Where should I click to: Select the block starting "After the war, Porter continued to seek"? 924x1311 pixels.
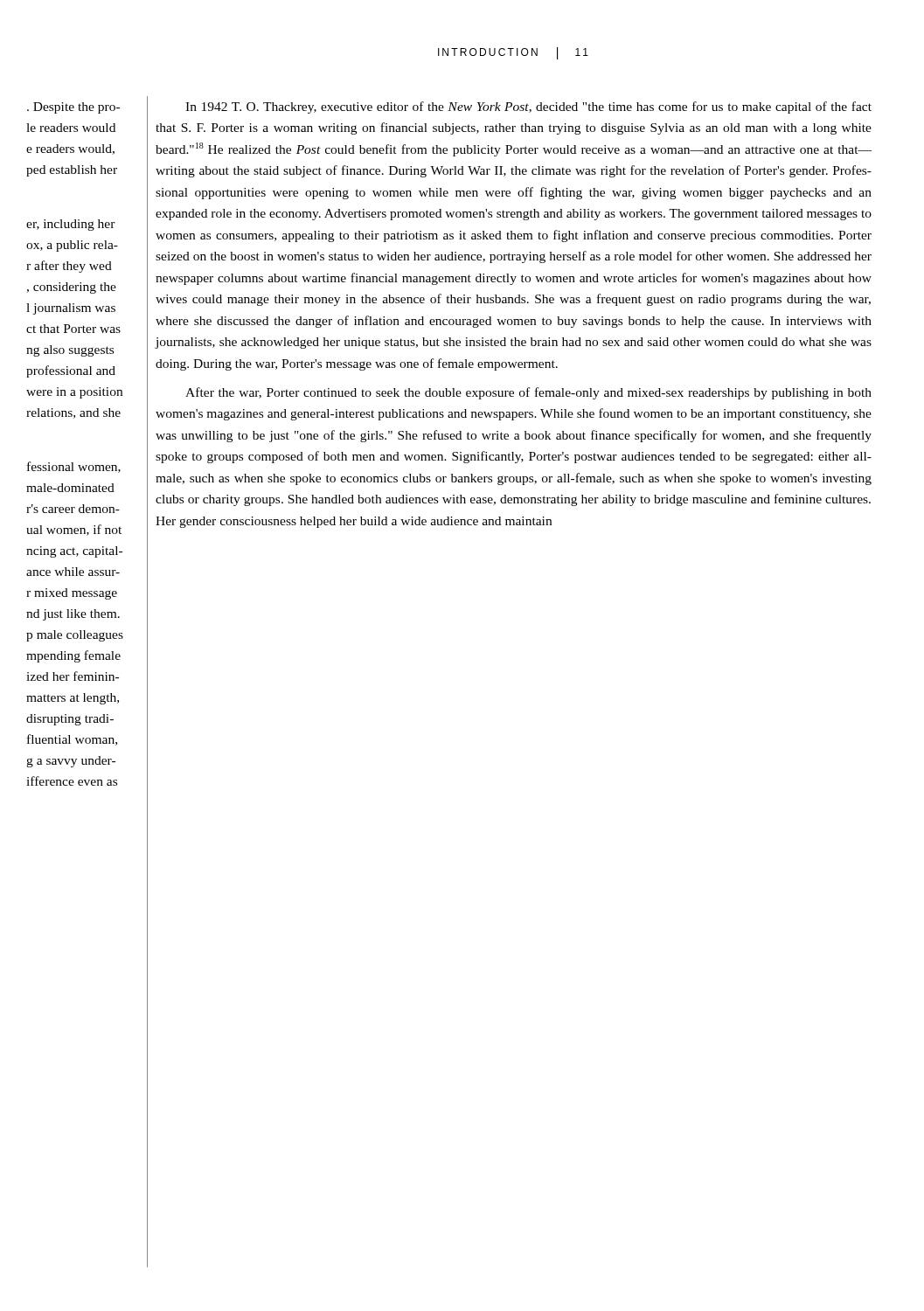coord(514,456)
